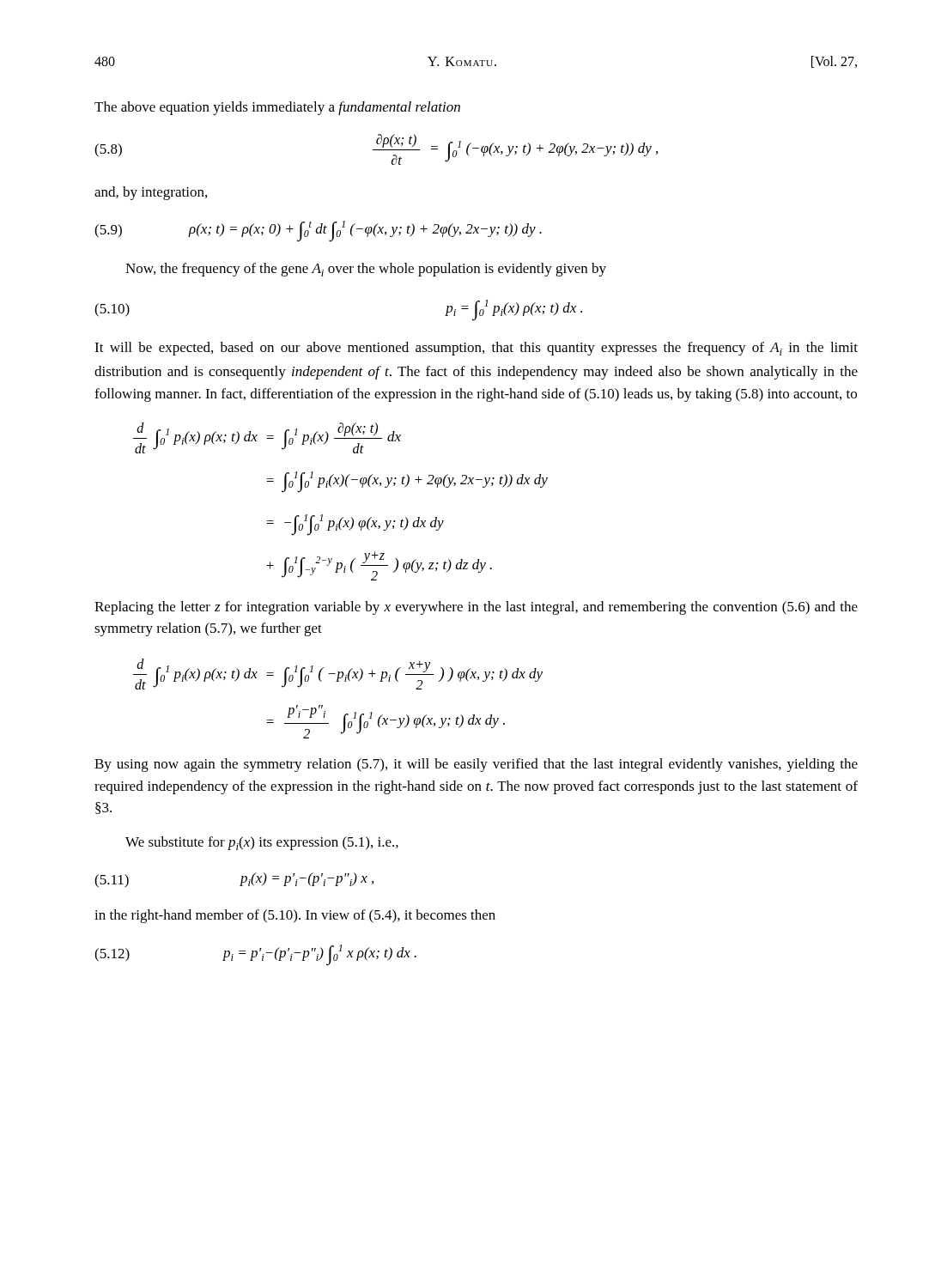Screen dimensions: 1288x935
Task: Find the element starting "Replacing the letter z"
Action: 476,617
